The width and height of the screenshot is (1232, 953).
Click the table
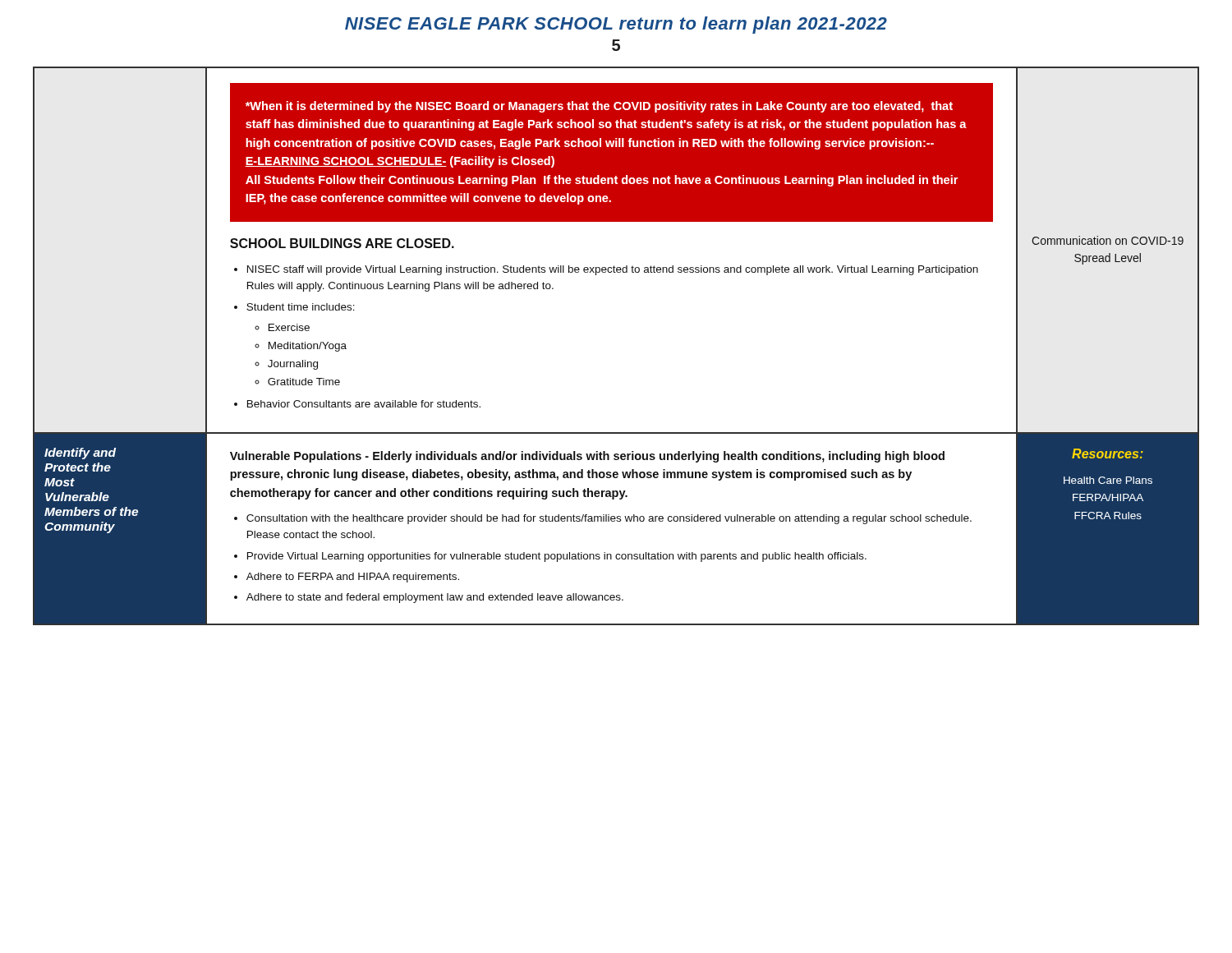tap(616, 346)
